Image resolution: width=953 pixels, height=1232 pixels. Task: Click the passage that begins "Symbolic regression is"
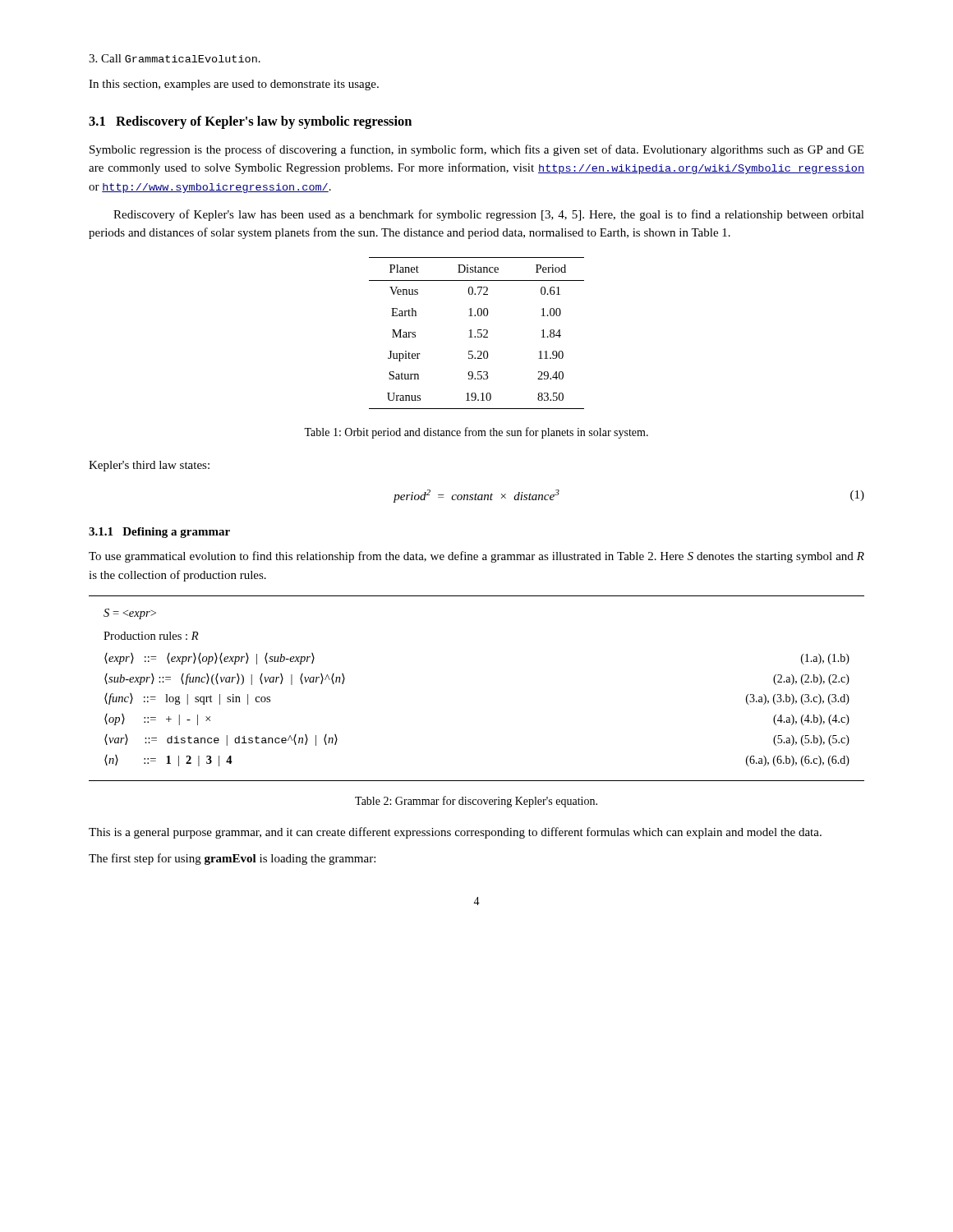(x=476, y=168)
